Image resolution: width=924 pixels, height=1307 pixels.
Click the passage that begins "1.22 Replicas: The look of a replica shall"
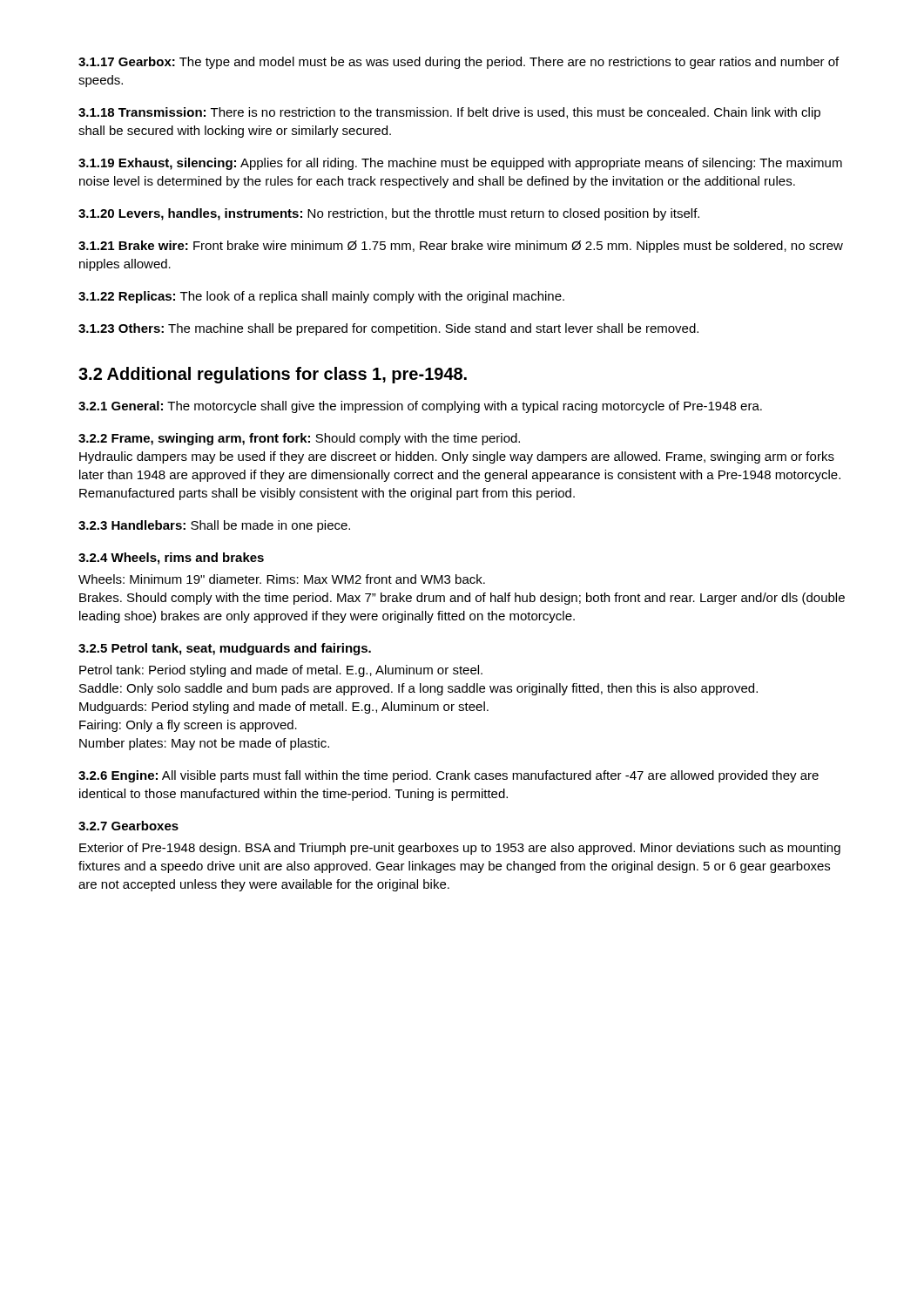coord(322,296)
